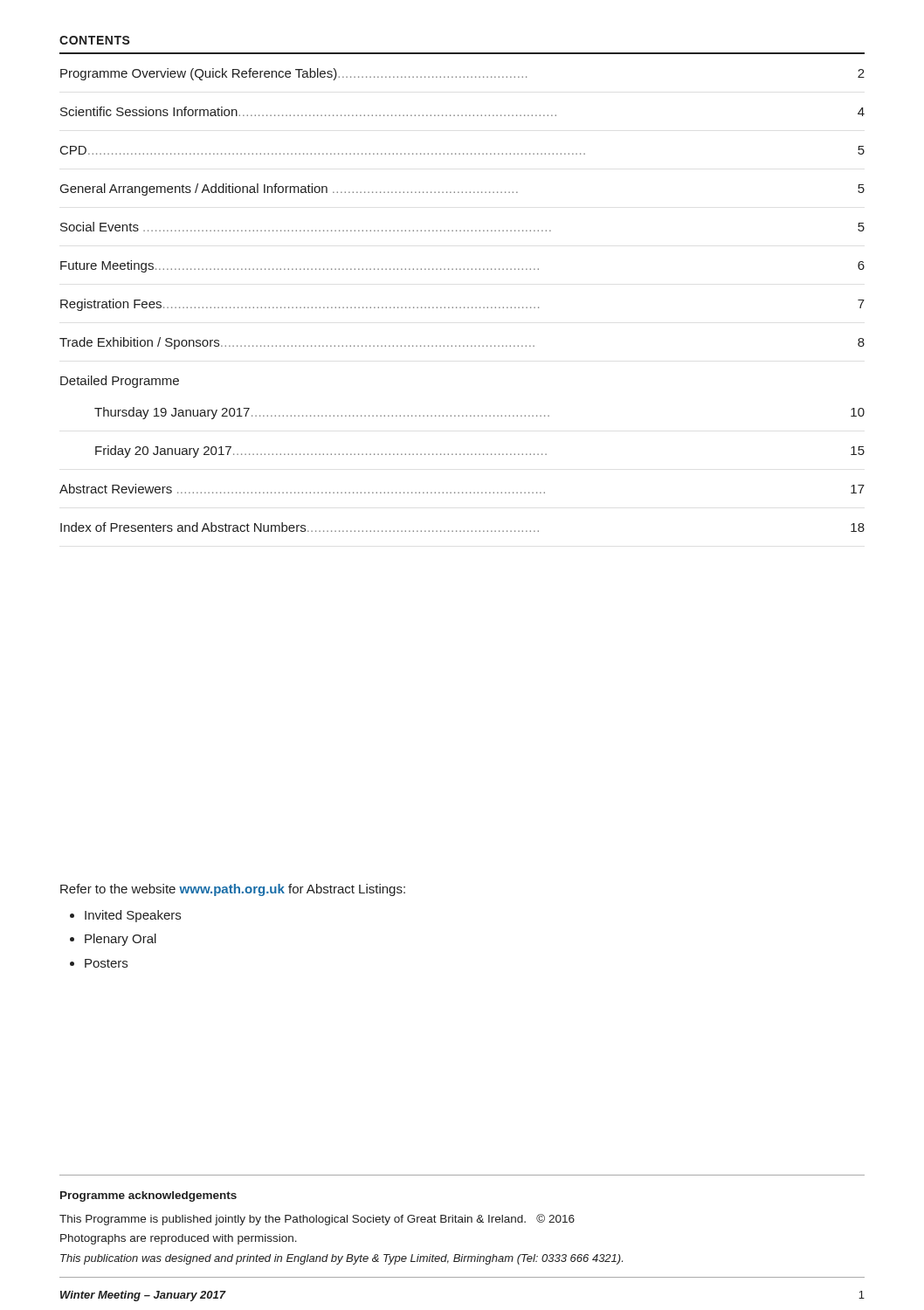Image resolution: width=924 pixels, height=1310 pixels.
Task: Point to "Detailed Programme"
Action: click(x=119, y=380)
